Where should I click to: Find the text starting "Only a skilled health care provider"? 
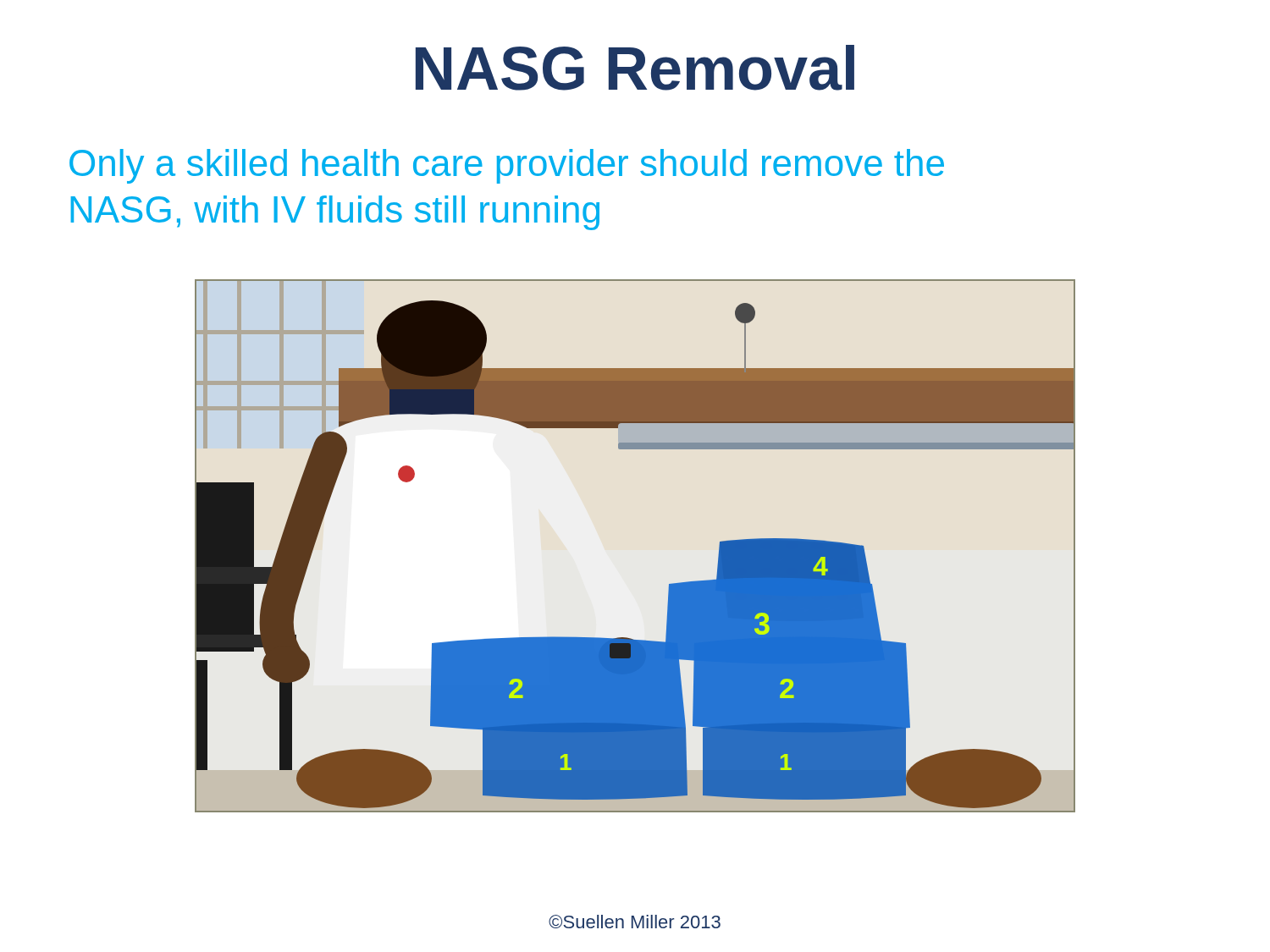coord(533,186)
